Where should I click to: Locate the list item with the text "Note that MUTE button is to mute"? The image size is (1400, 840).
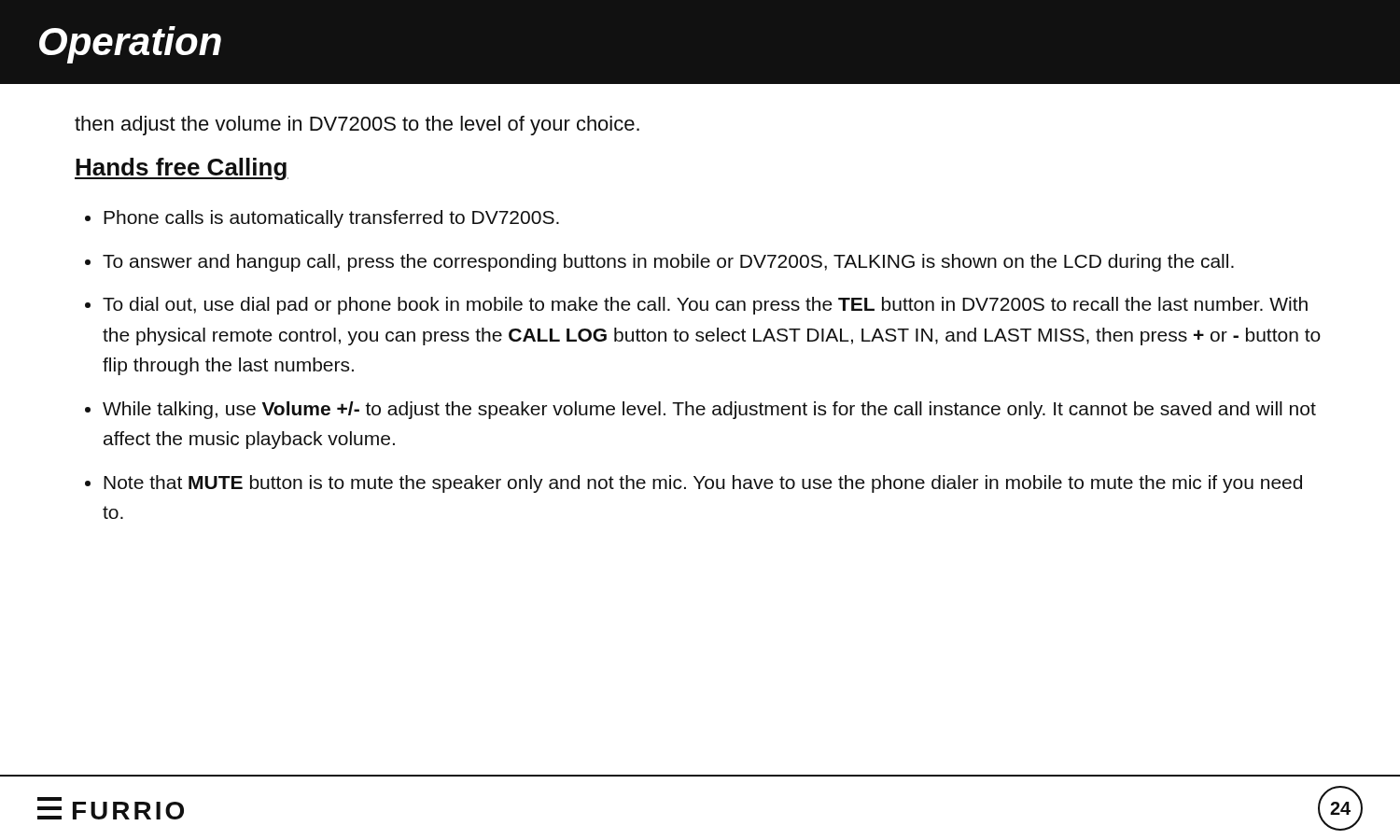(703, 497)
